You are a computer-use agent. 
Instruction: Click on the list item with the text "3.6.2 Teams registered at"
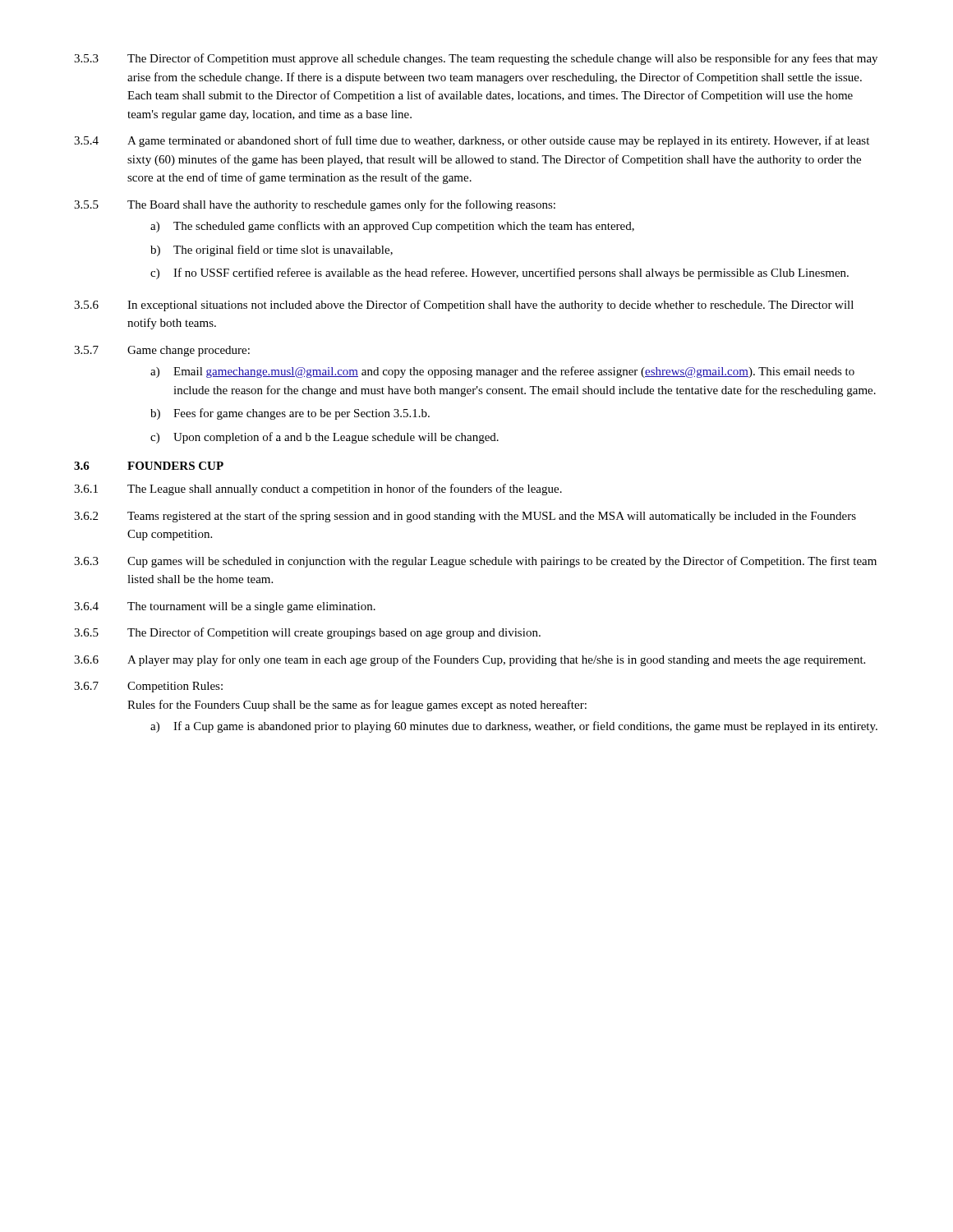(476, 525)
